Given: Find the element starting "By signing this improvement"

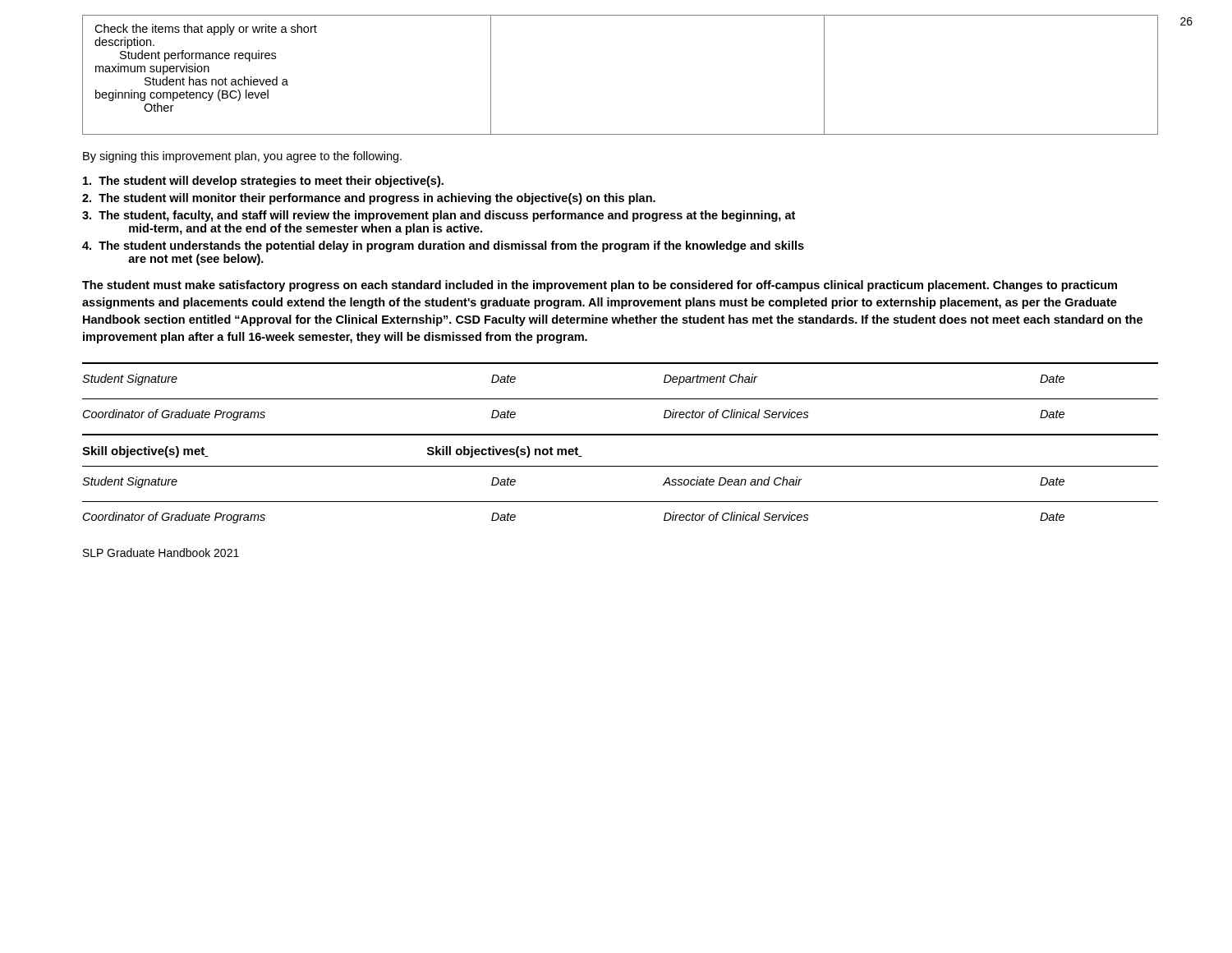Looking at the screenshot, I should pyautogui.click(x=242, y=156).
